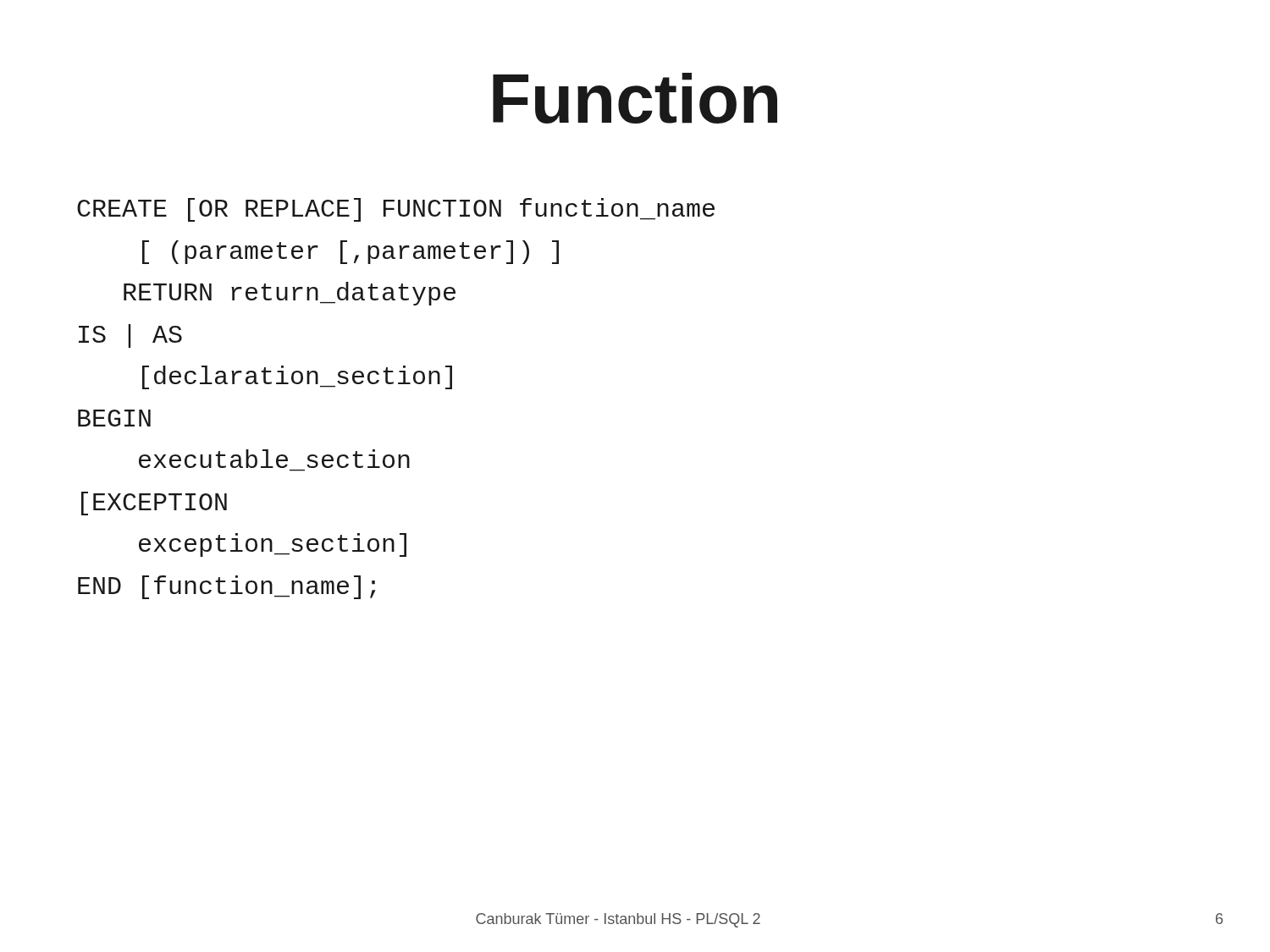Image resolution: width=1270 pixels, height=952 pixels.
Task: Click on the text block that says "CREATE [OR REPLACE] FUNCTION function_name ["
Action: tap(396, 210)
